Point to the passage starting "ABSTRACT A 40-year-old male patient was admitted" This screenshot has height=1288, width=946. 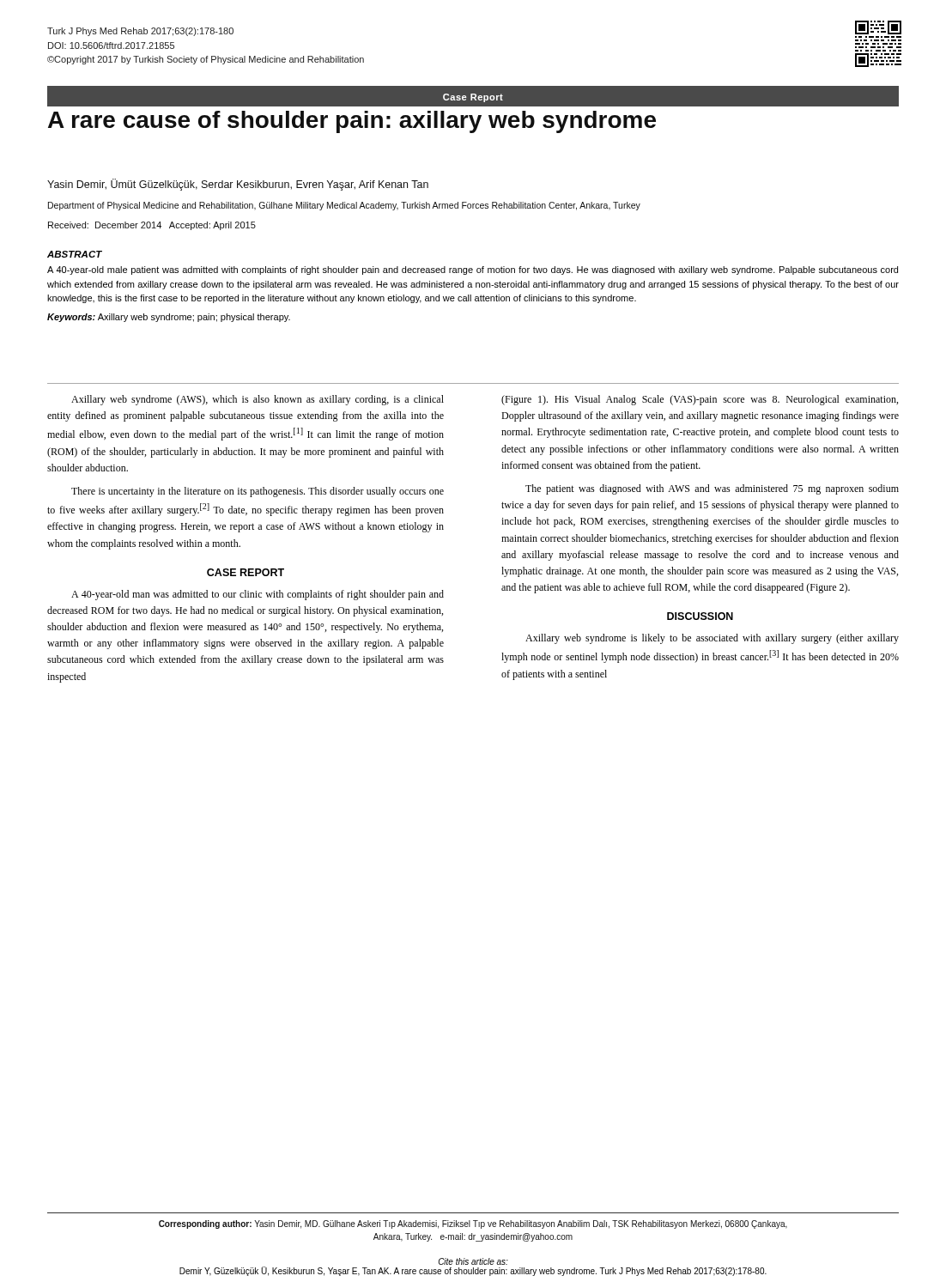473,286
